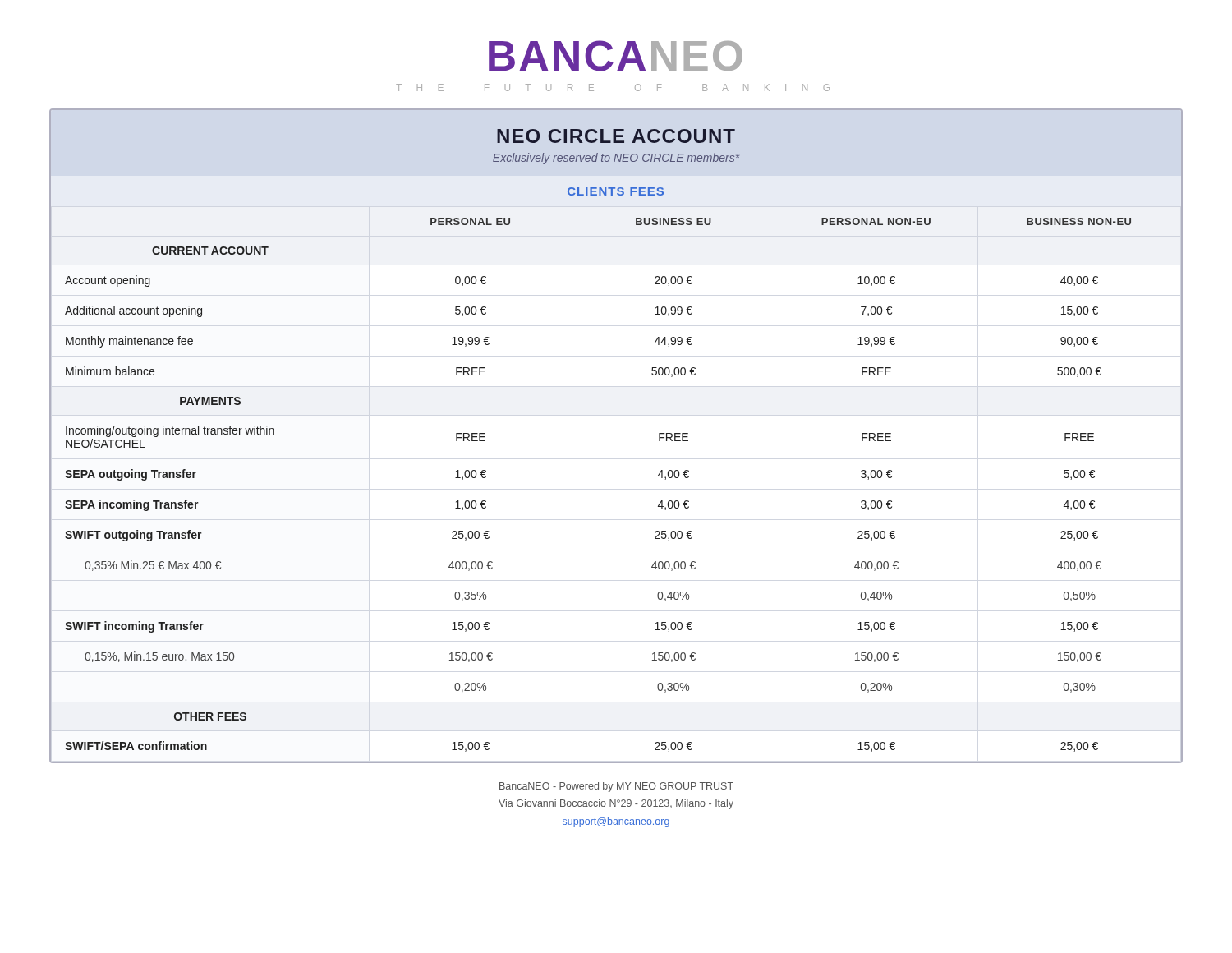The image size is (1232, 953).
Task: Find the text block starting "NEO CIRCLE ACCOUNT"
Action: tap(616, 136)
